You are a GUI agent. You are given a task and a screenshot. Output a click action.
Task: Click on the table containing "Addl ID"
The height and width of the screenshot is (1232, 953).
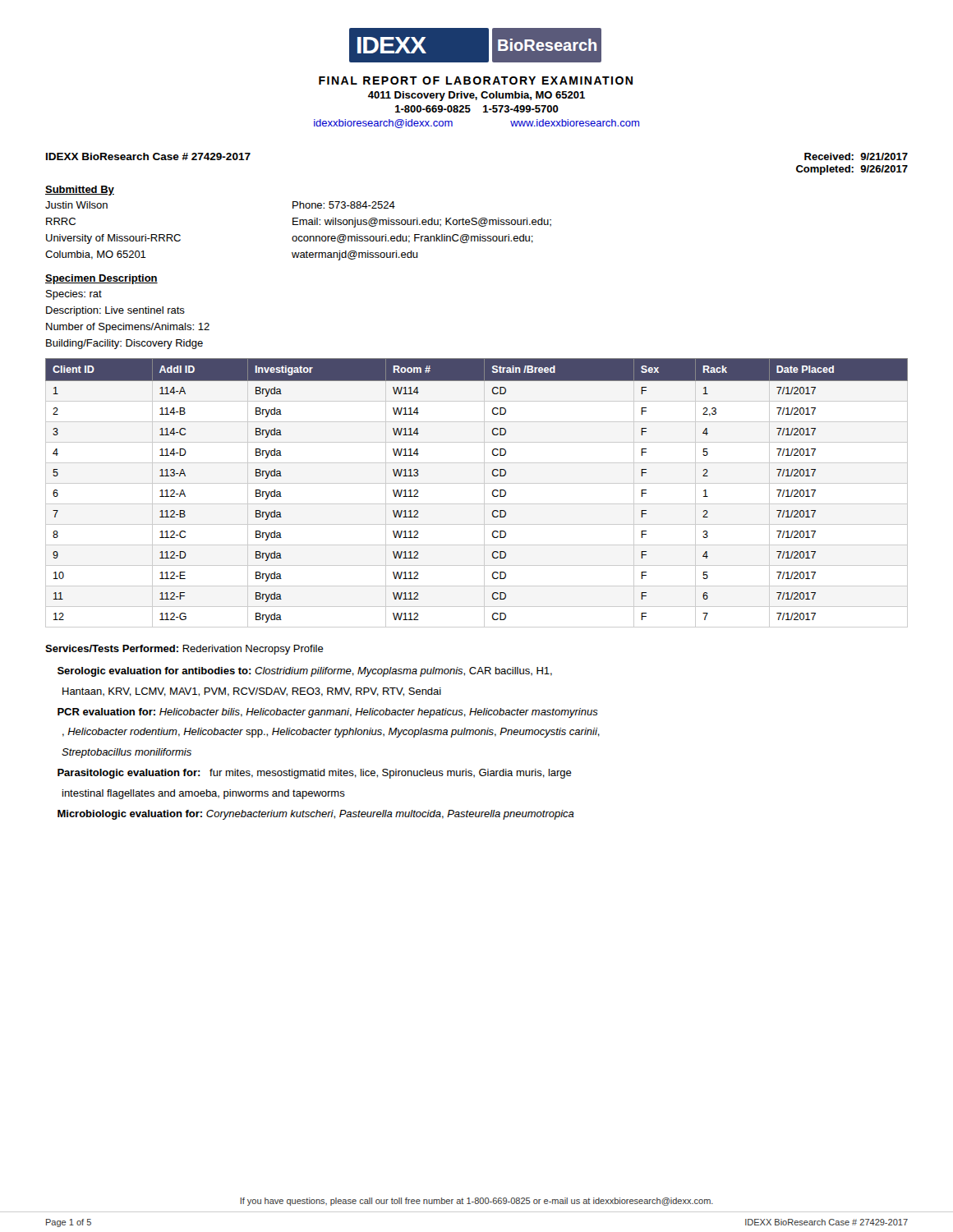coord(476,493)
